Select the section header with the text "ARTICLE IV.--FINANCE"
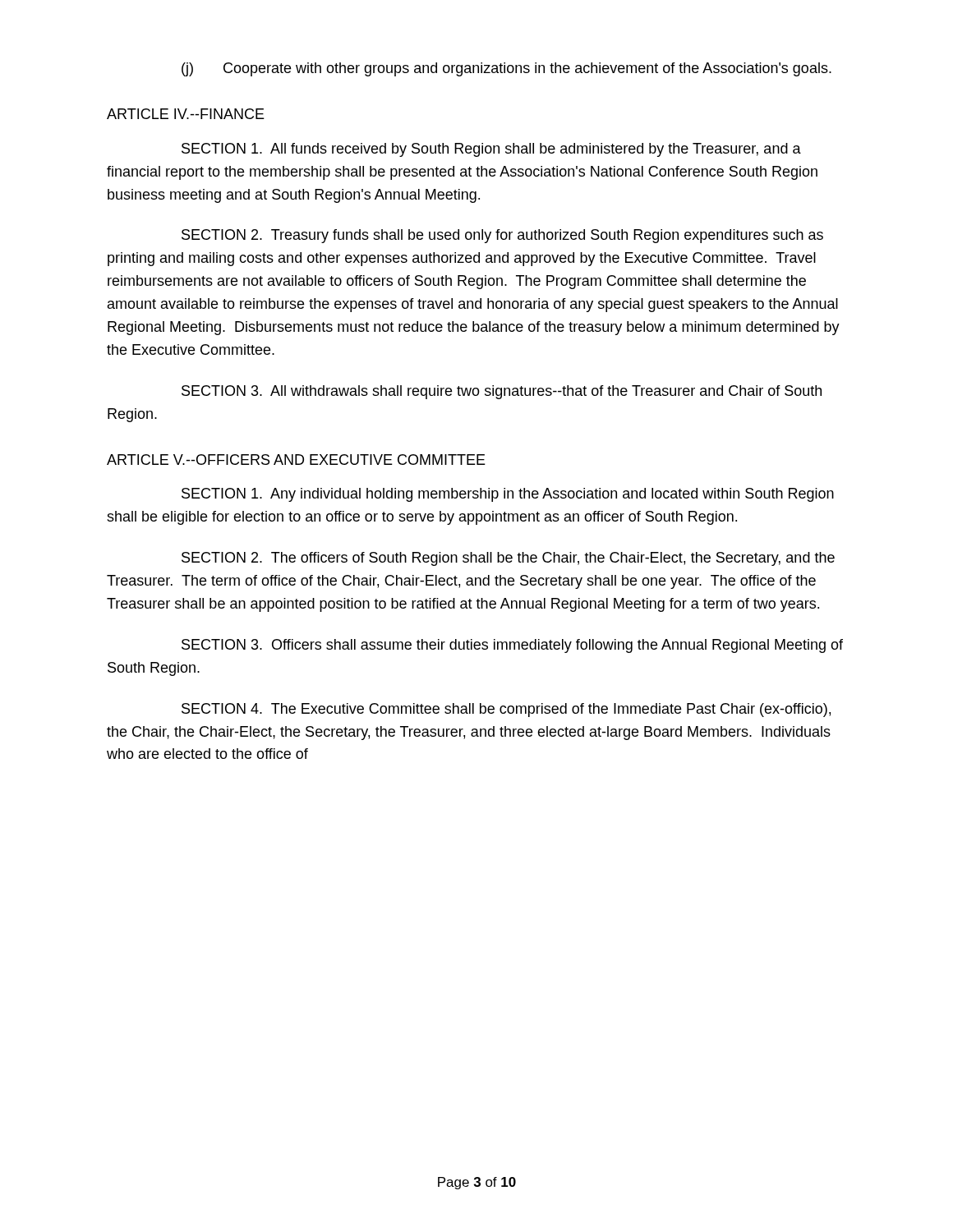Image resolution: width=953 pixels, height=1232 pixels. (186, 114)
